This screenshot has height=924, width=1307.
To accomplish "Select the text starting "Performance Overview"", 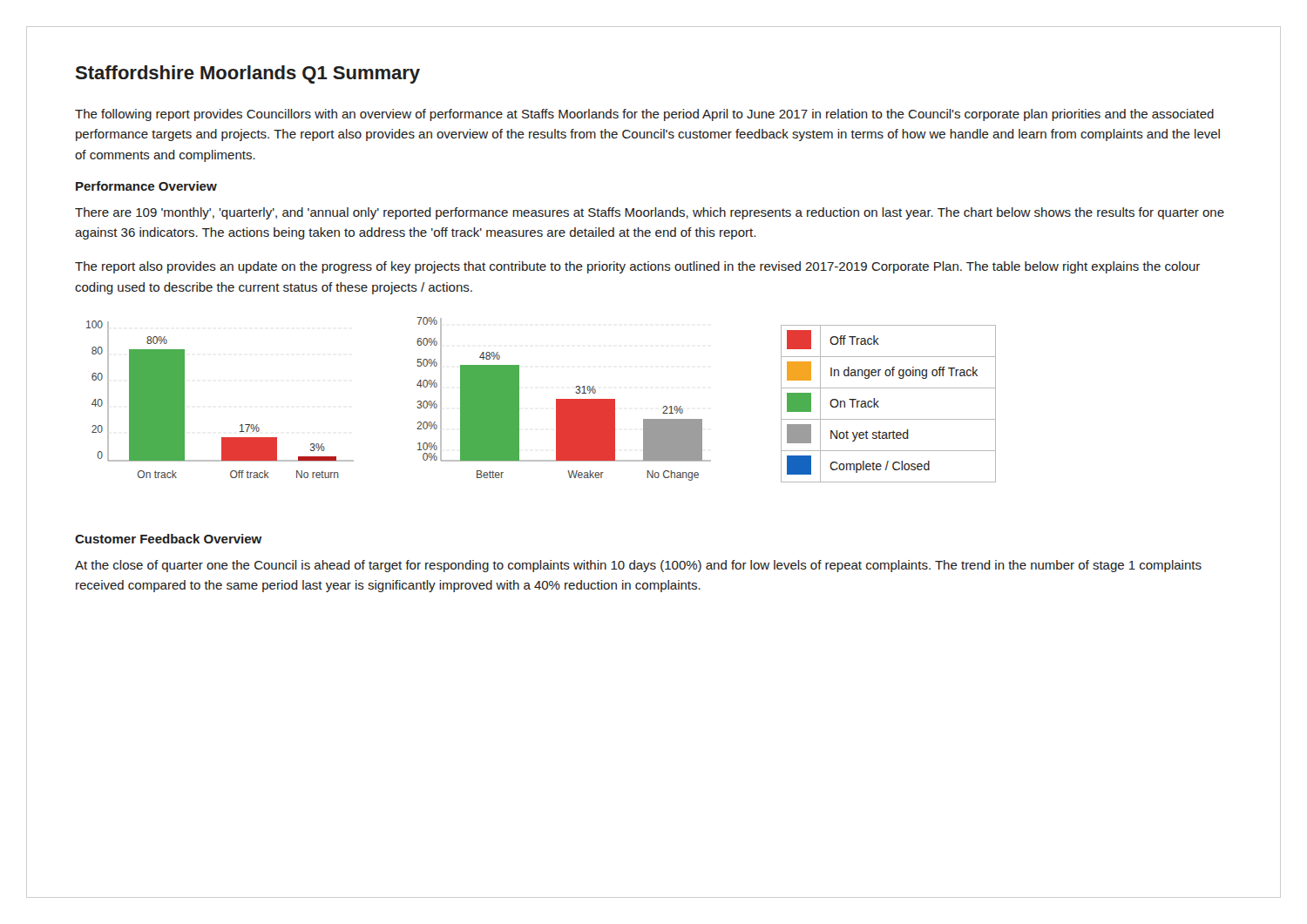I will 146,186.
